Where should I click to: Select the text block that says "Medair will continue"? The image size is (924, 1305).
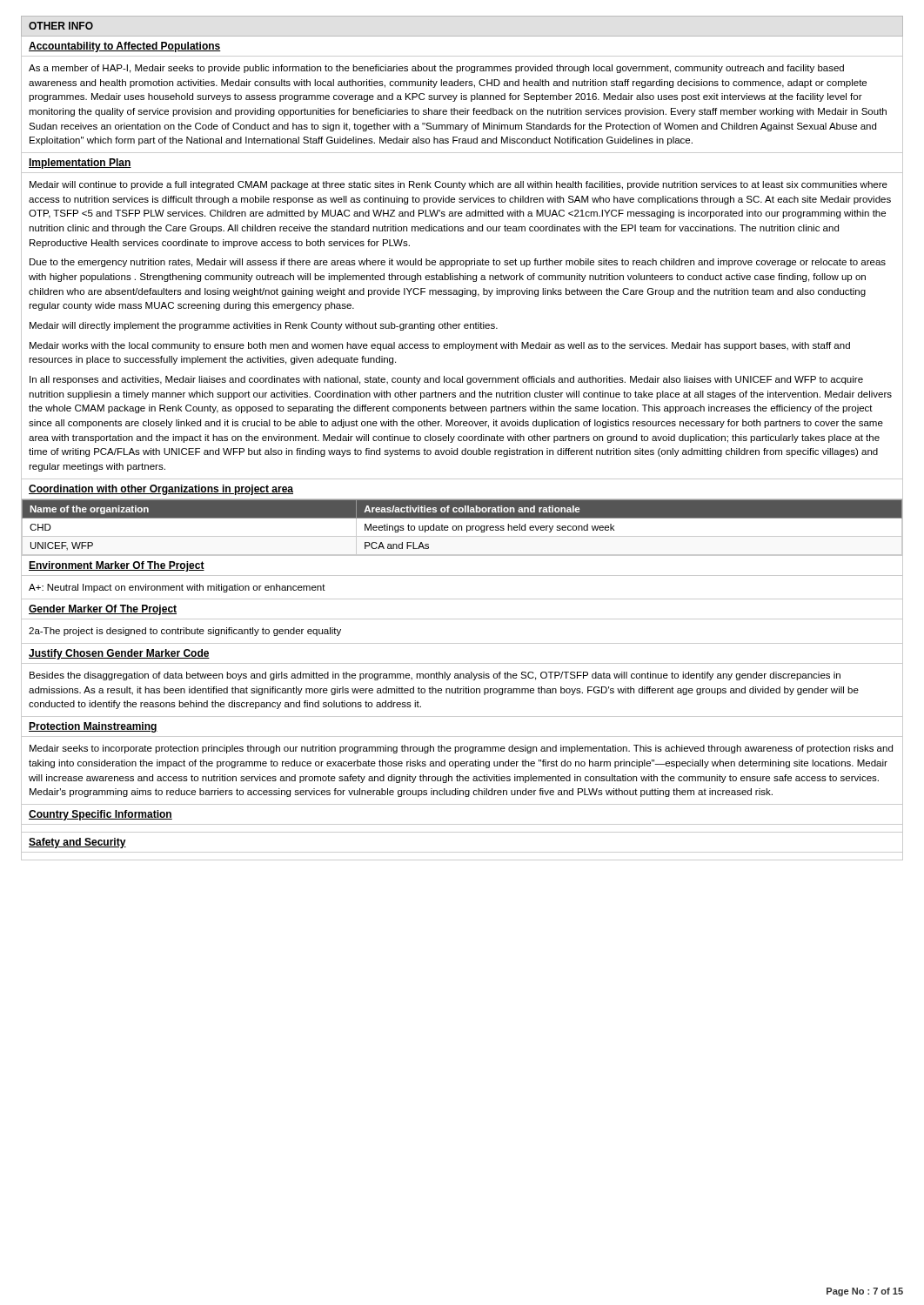pyautogui.click(x=462, y=326)
